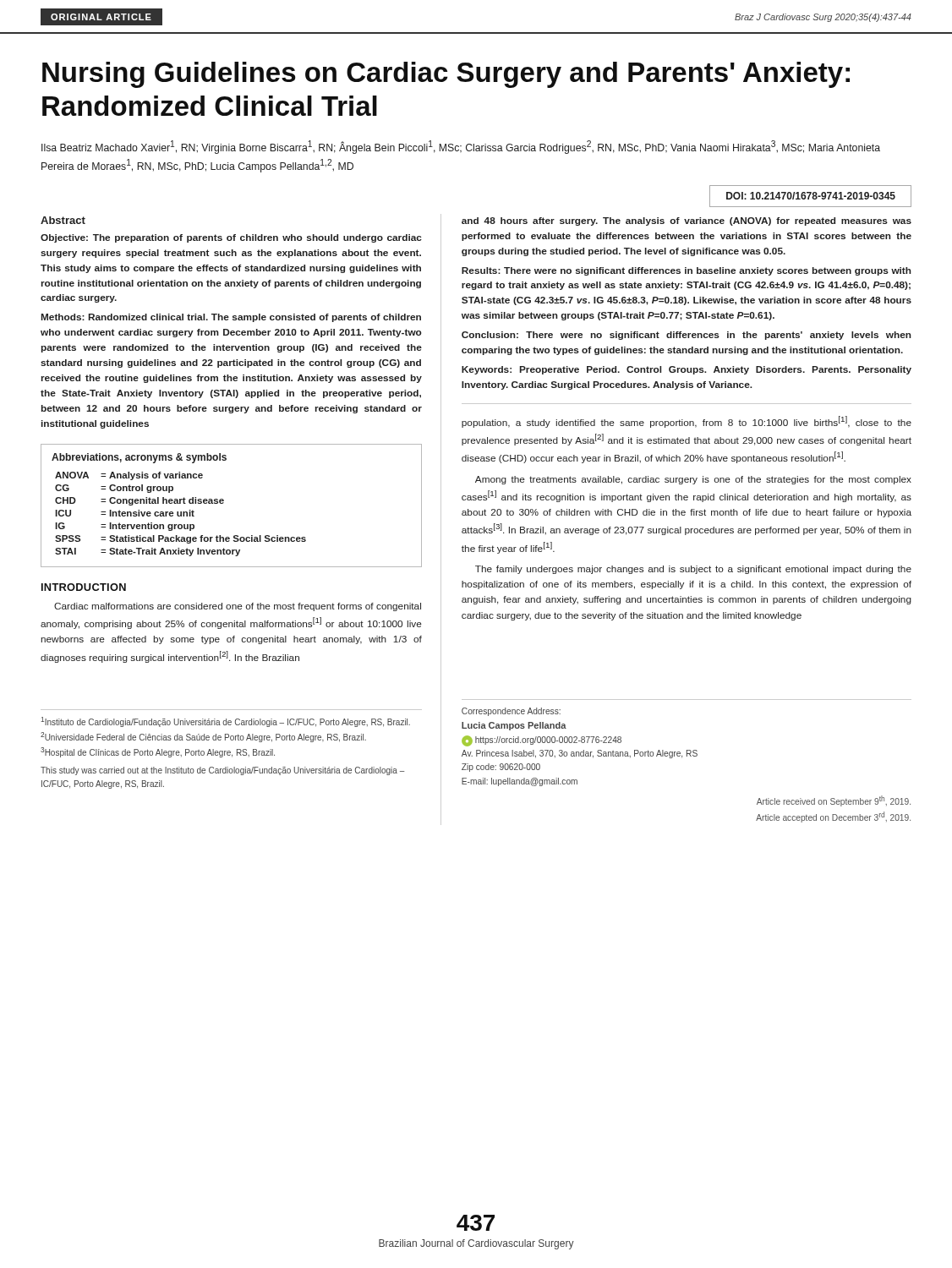
Task: Find the text block with the text "Cardiac malformations are considered one of the most"
Action: click(x=231, y=632)
